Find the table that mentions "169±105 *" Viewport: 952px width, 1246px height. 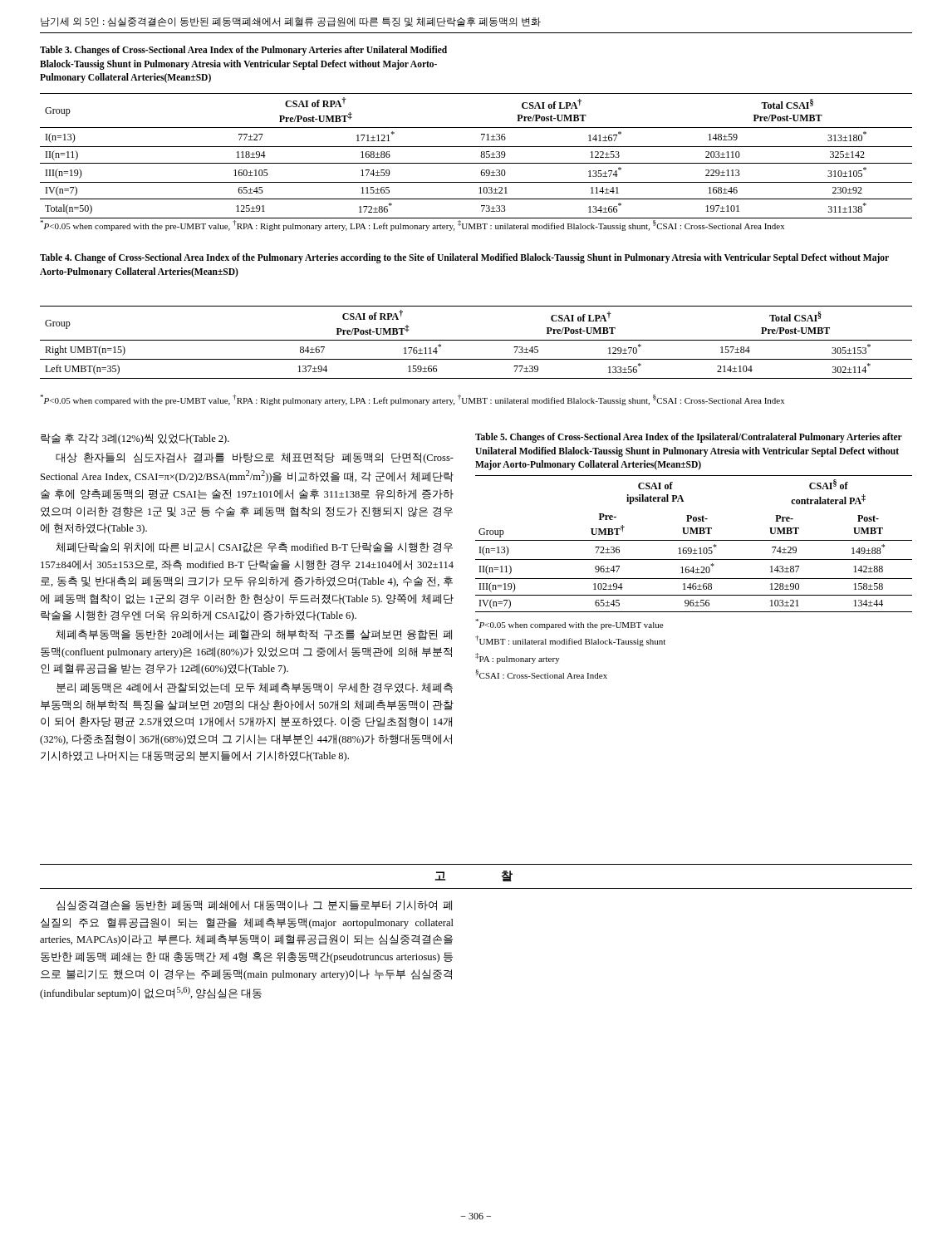[x=694, y=544]
